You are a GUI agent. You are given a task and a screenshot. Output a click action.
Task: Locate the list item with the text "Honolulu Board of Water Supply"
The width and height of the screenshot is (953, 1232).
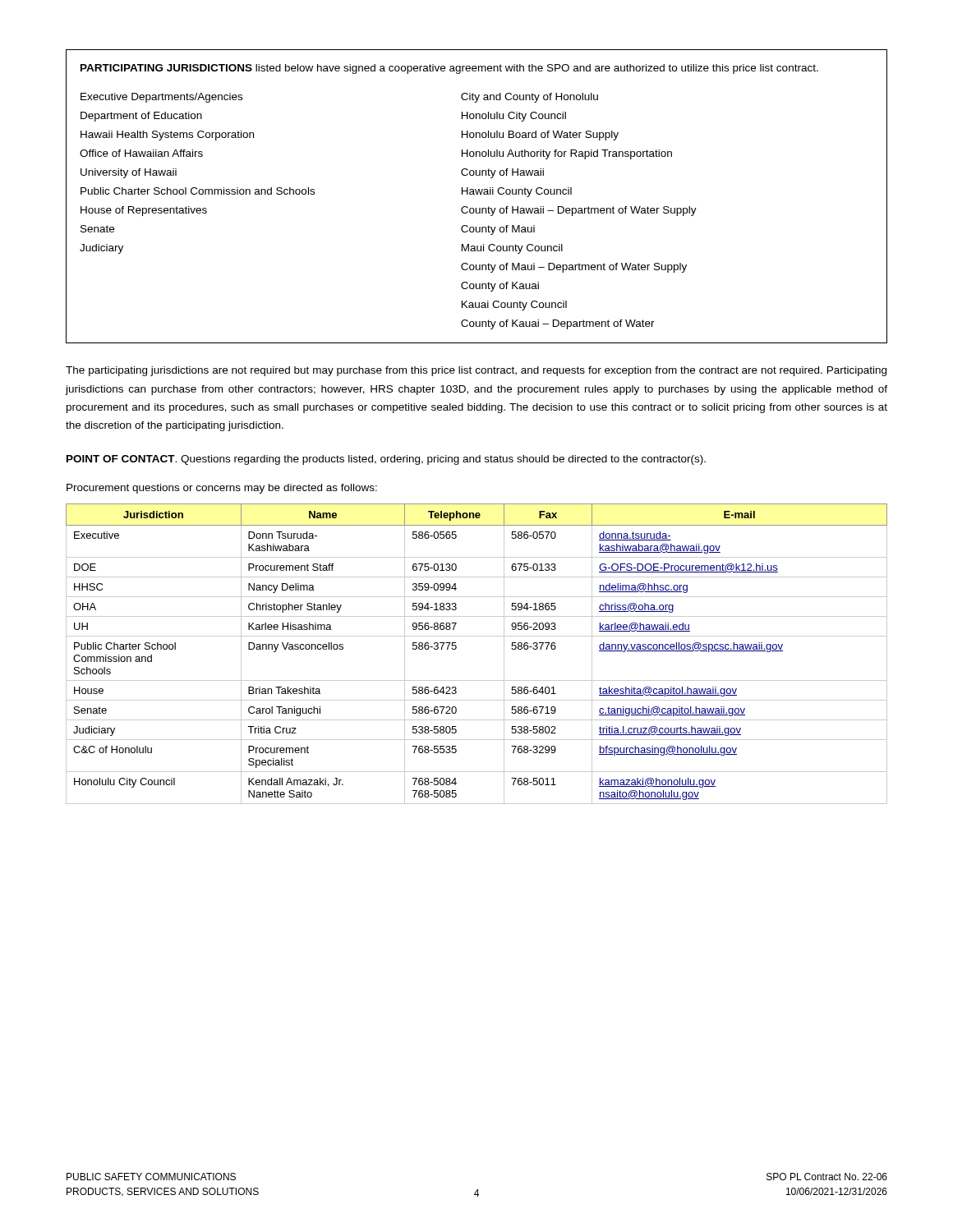click(540, 134)
